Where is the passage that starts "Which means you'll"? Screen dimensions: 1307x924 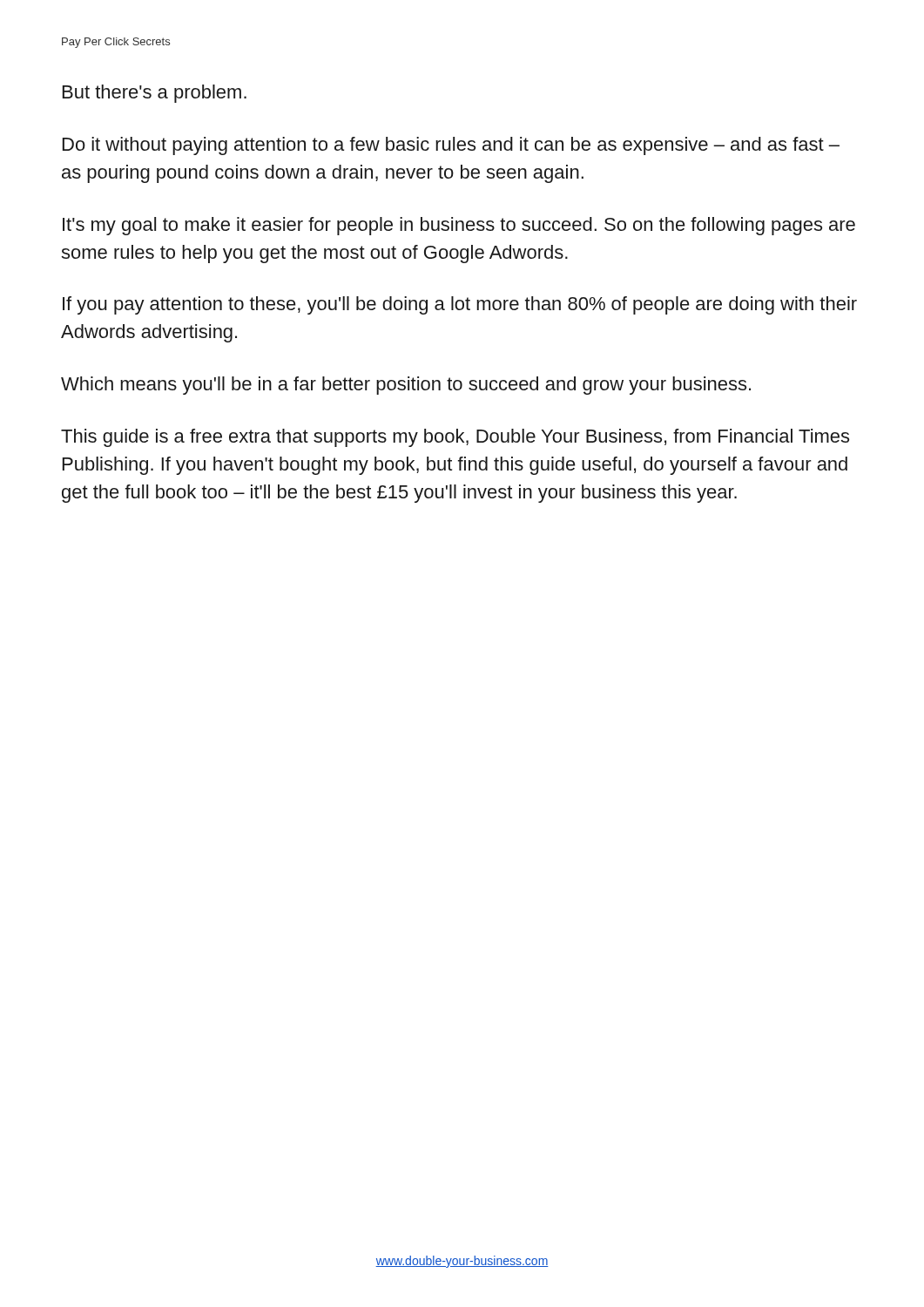click(x=407, y=384)
